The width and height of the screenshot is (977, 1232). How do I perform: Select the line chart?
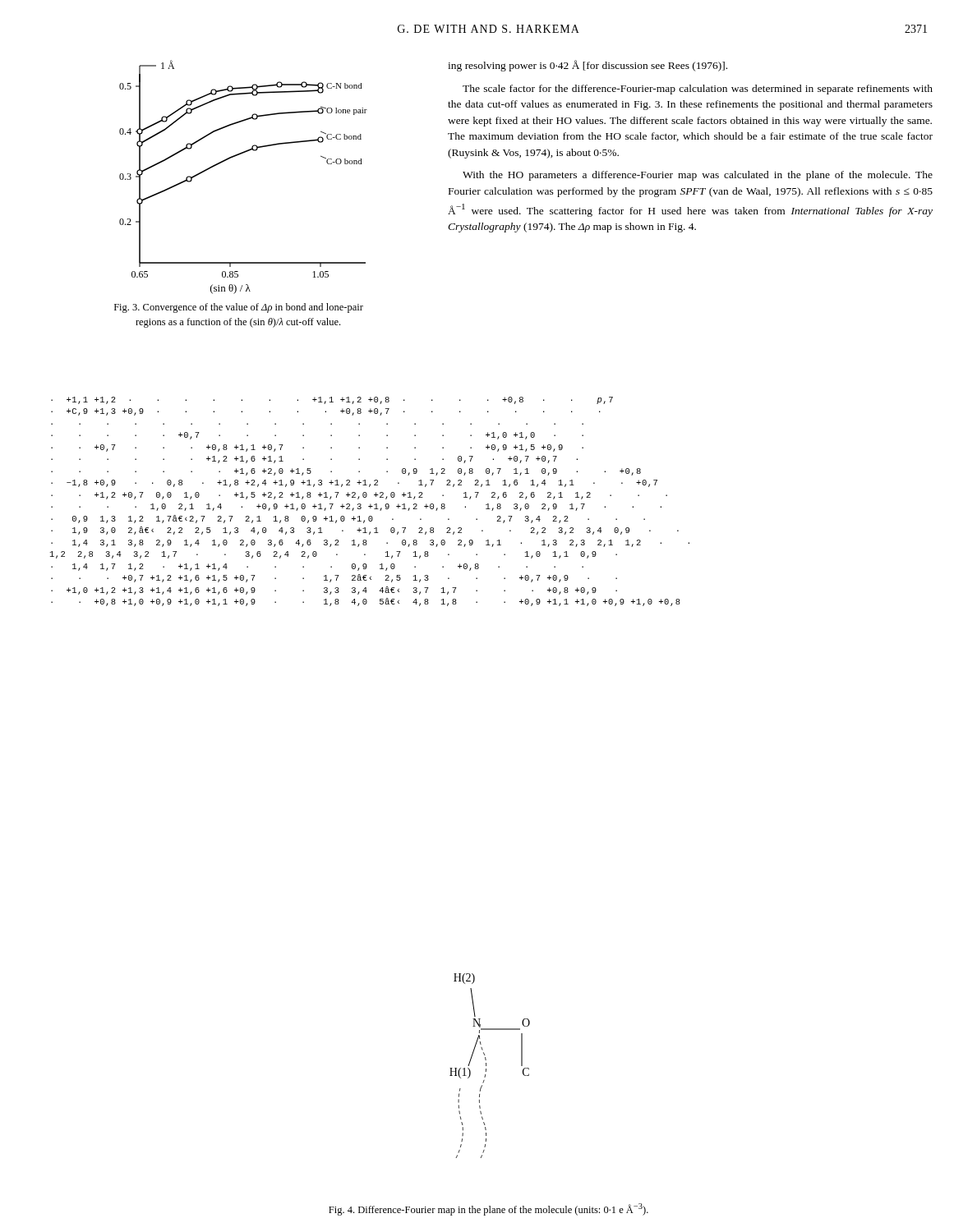click(238, 177)
